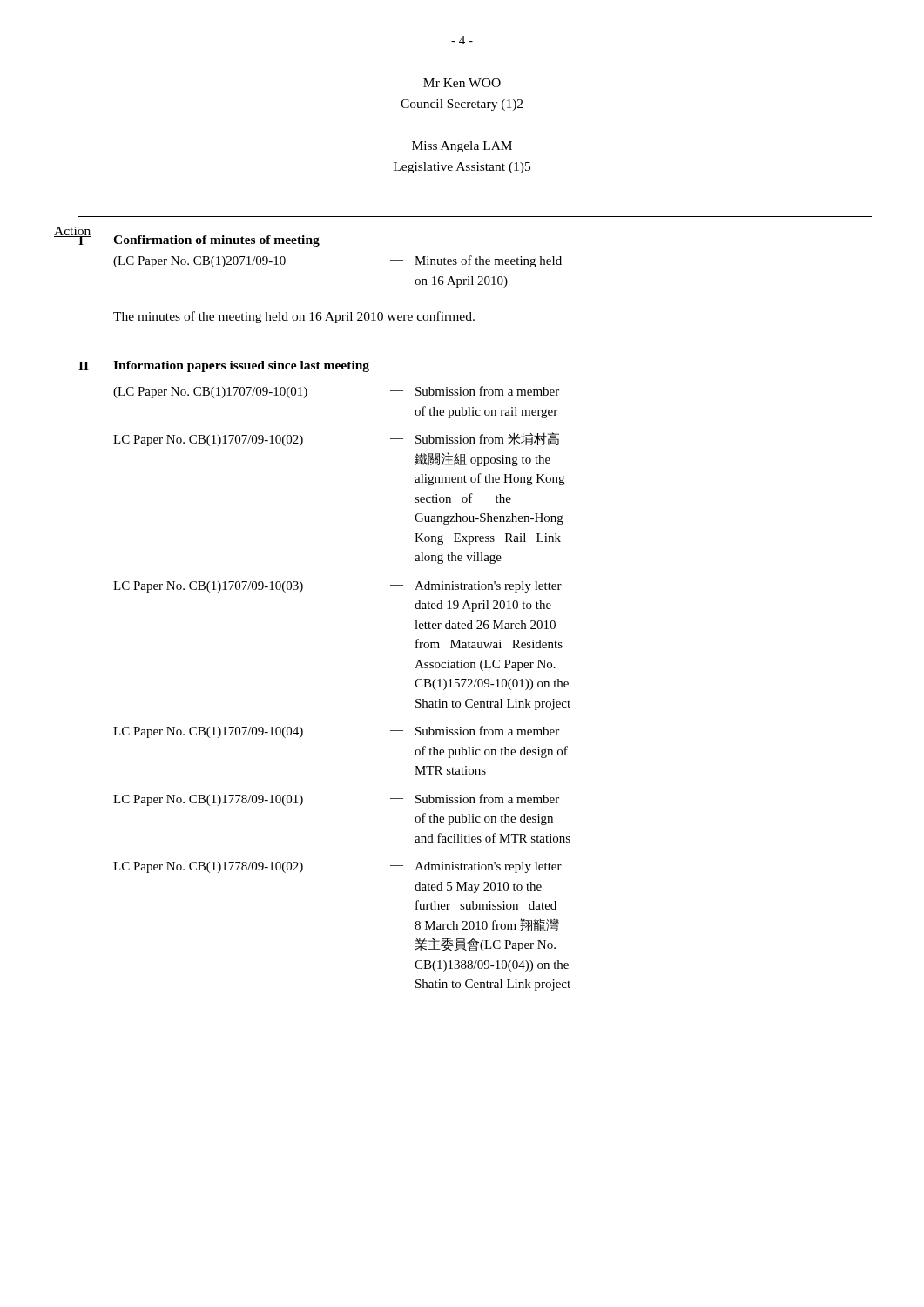Click the passage that begins "The minutes of the meeting held"

pos(294,316)
